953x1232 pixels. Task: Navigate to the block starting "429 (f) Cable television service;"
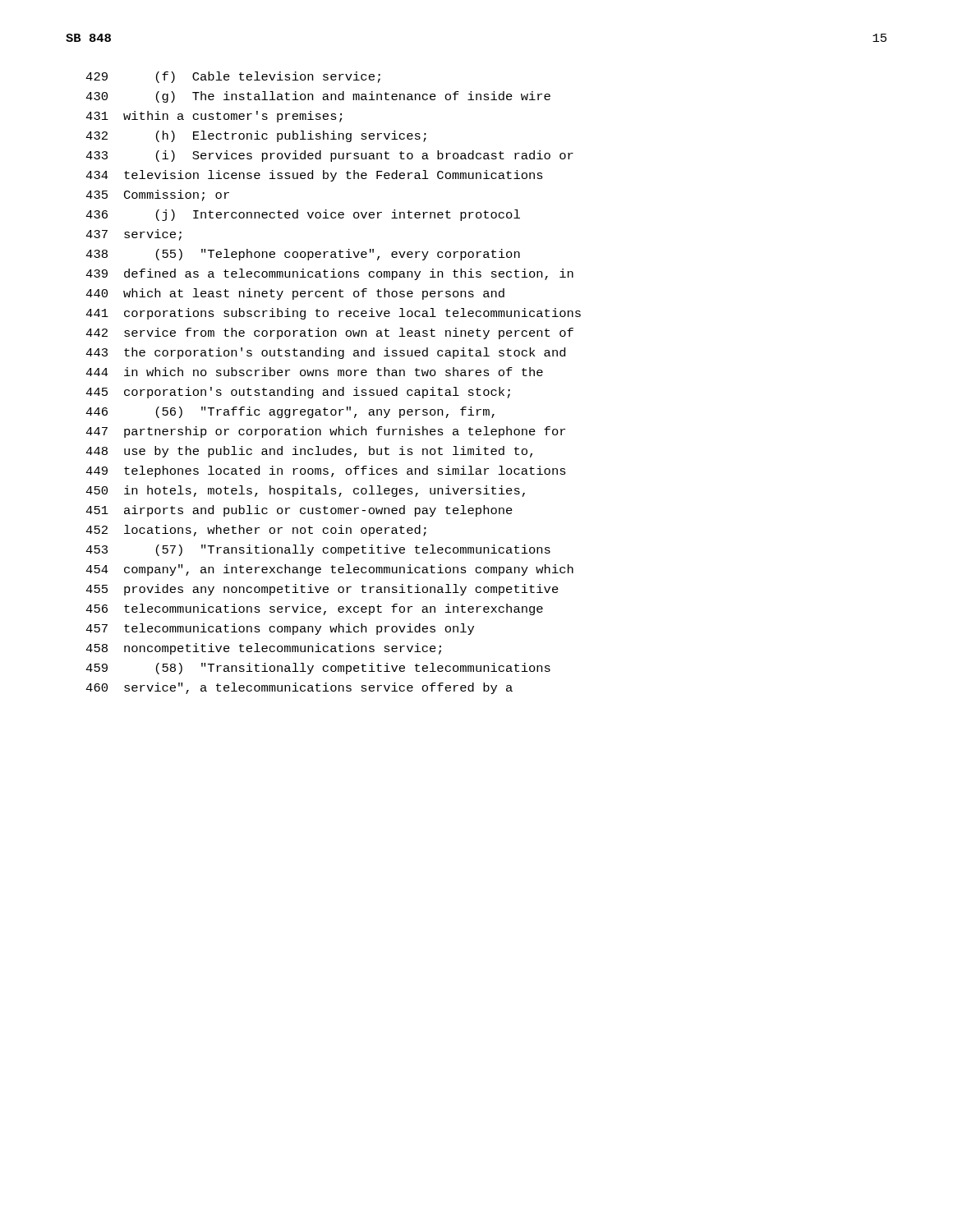pyautogui.click(x=233, y=77)
